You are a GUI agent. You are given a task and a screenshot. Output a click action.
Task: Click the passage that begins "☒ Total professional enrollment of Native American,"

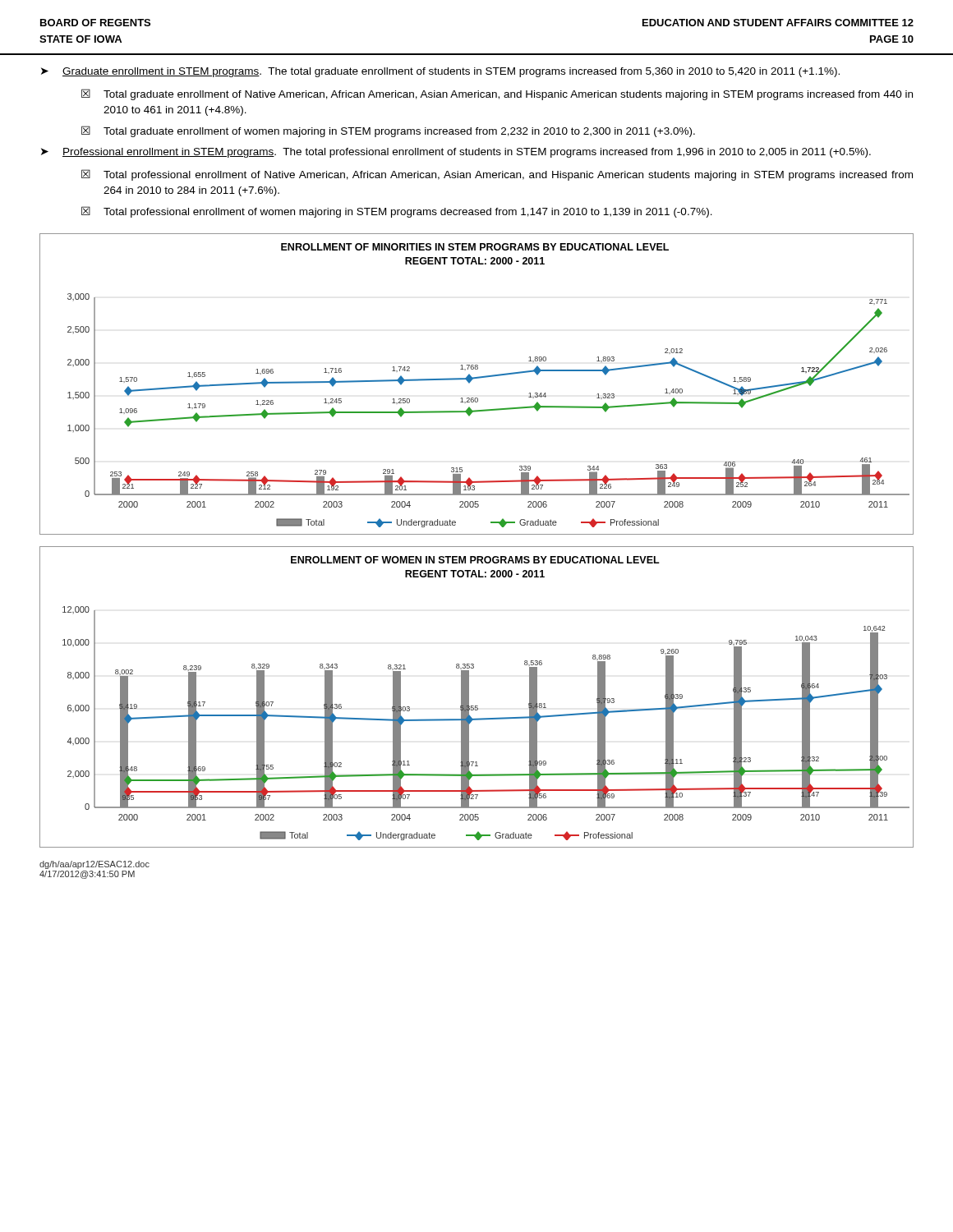pyautogui.click(x=497, y=183)
